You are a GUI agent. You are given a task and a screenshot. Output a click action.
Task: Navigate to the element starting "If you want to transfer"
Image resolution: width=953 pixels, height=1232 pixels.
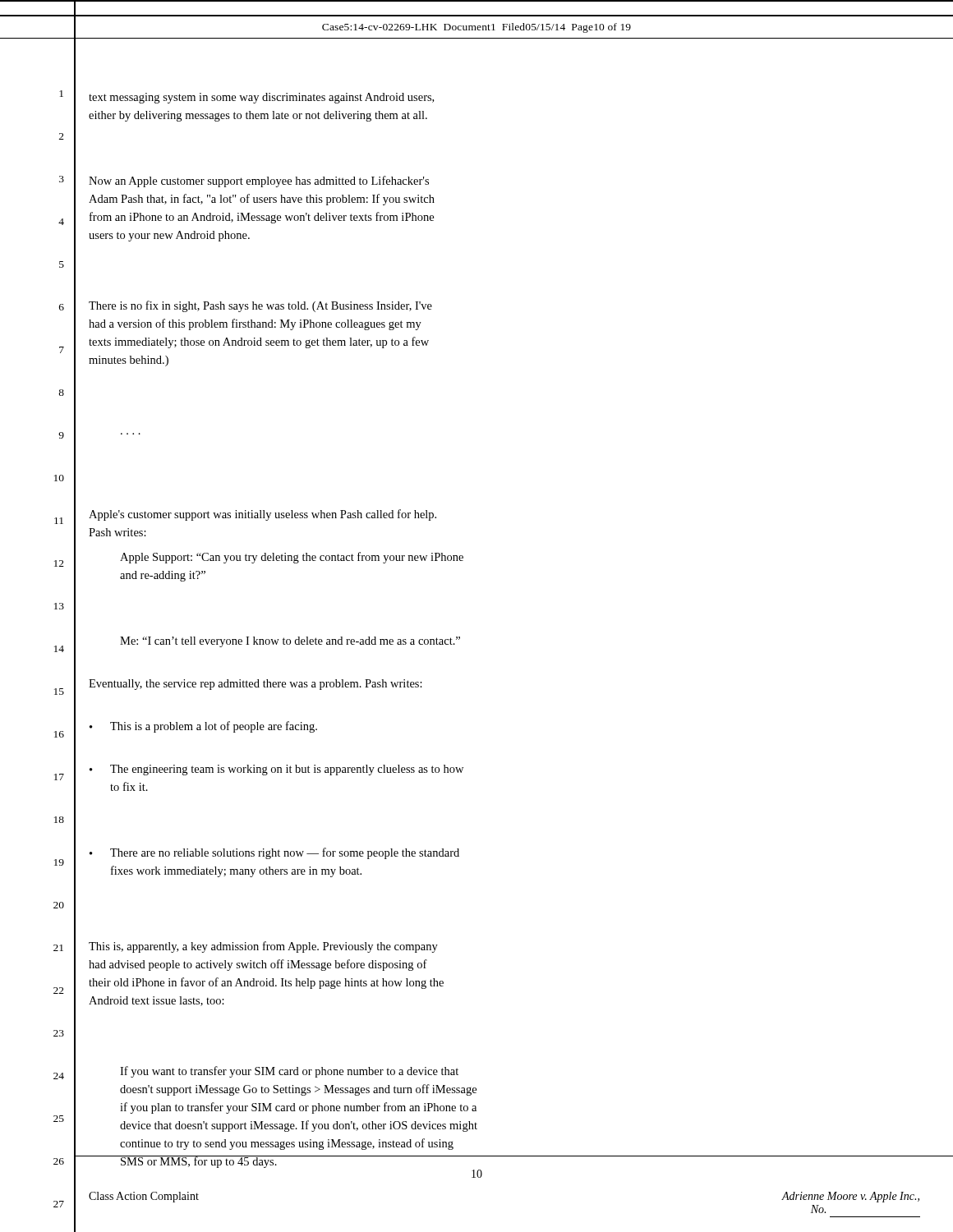[x=299, y=1116]
